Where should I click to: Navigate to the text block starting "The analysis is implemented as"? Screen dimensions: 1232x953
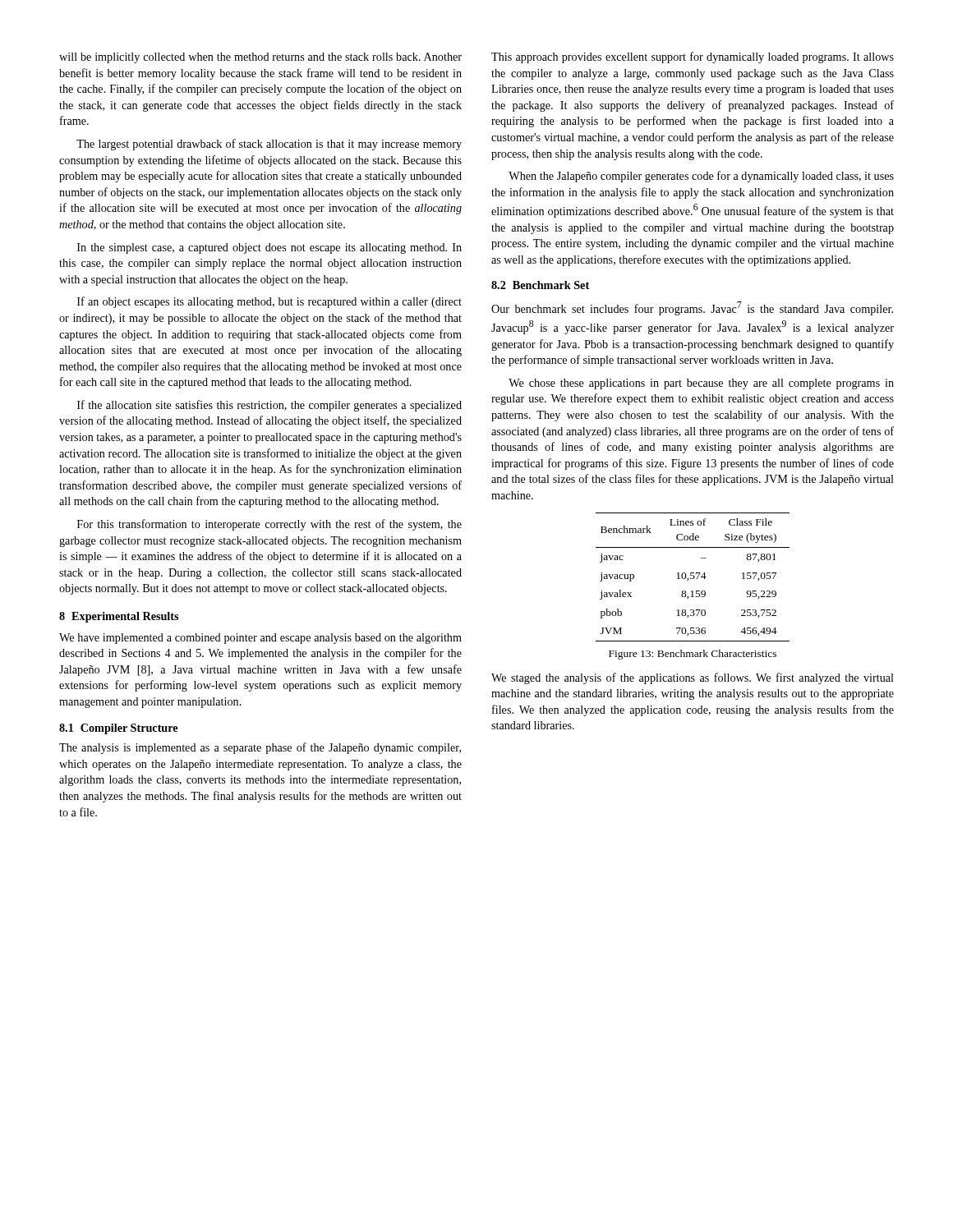[x=260, y=780]
